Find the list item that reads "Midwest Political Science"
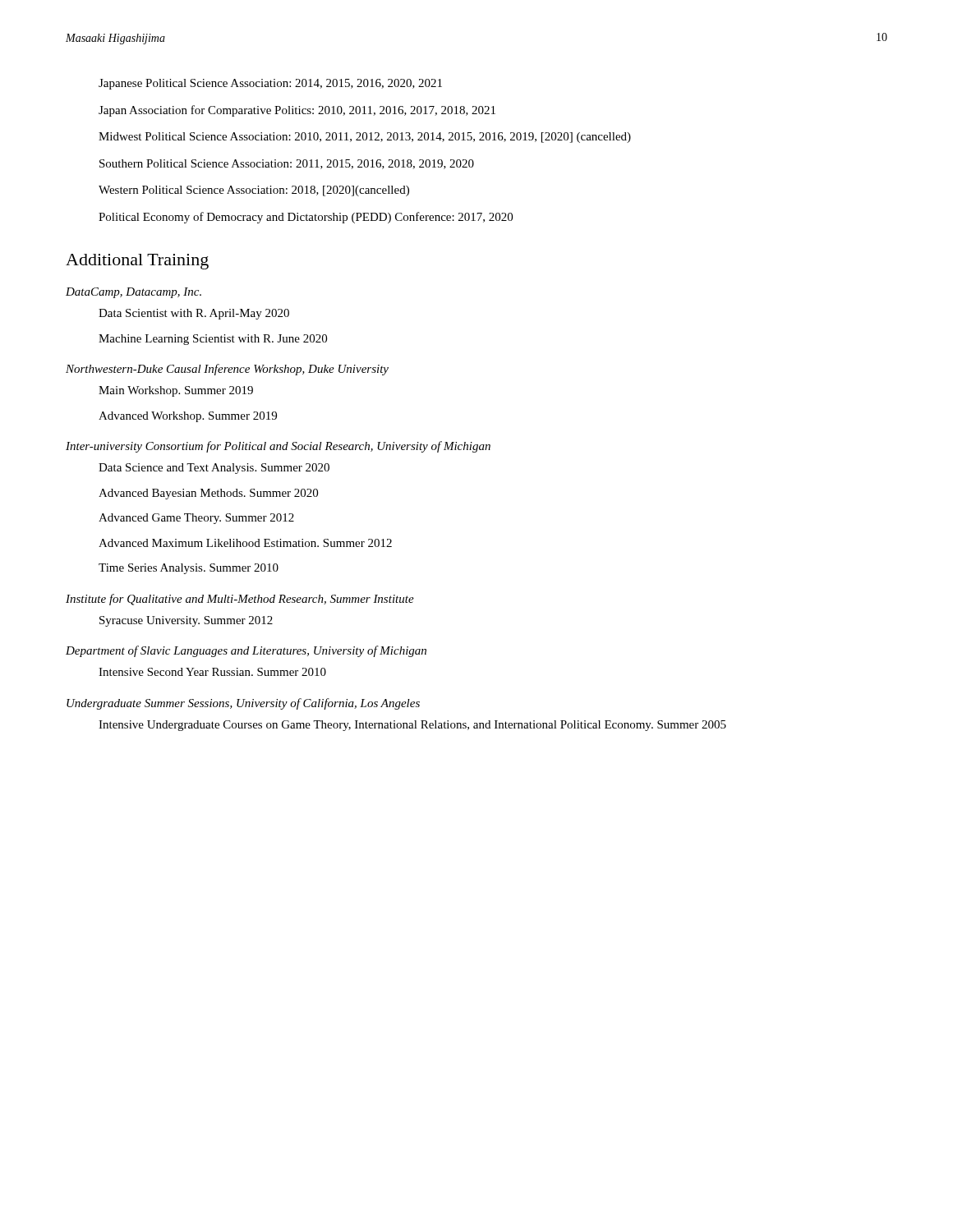This screenshot has width=953, height=1232. tap(365, 136)
